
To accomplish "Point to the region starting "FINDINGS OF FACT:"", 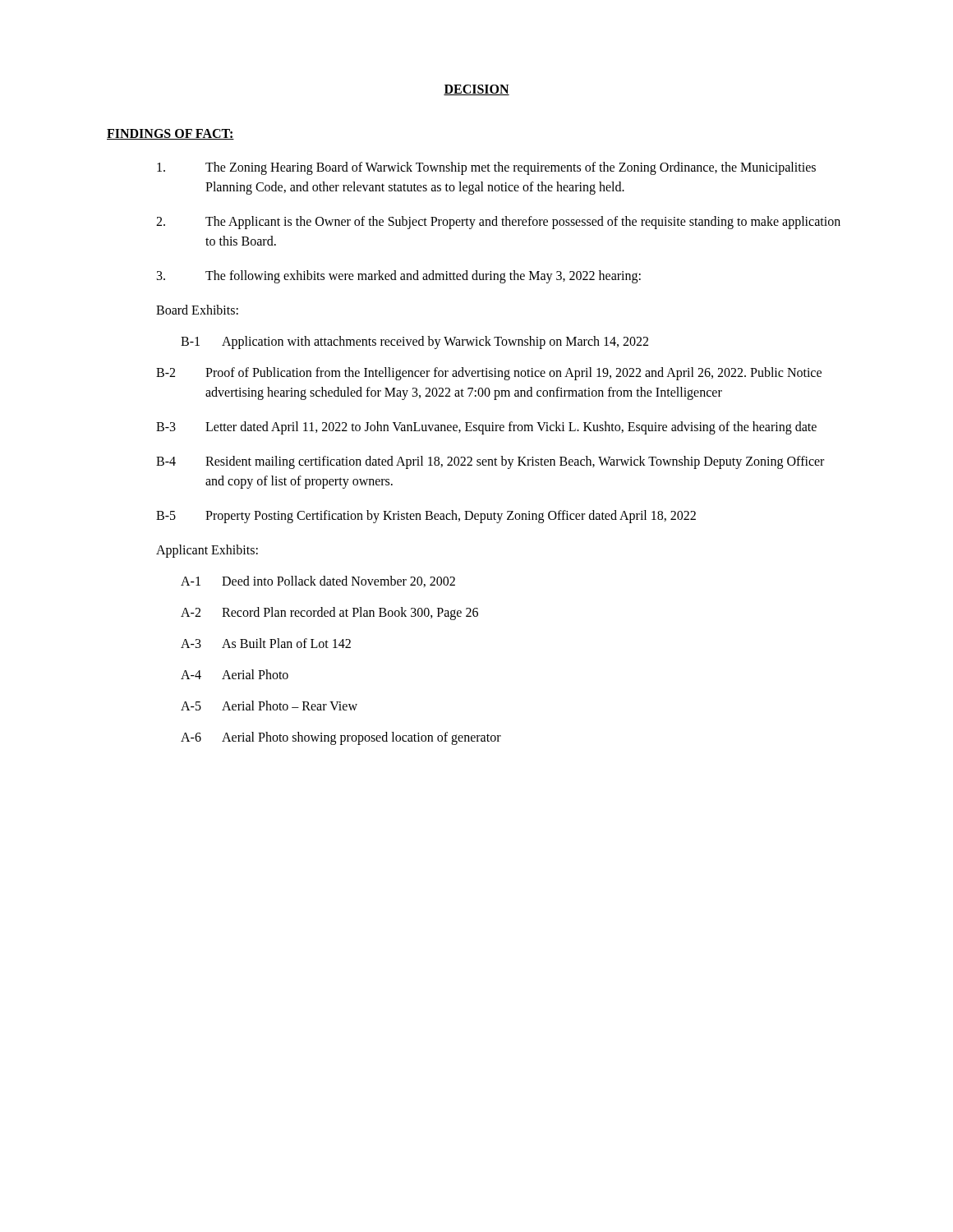I will 170,133.
